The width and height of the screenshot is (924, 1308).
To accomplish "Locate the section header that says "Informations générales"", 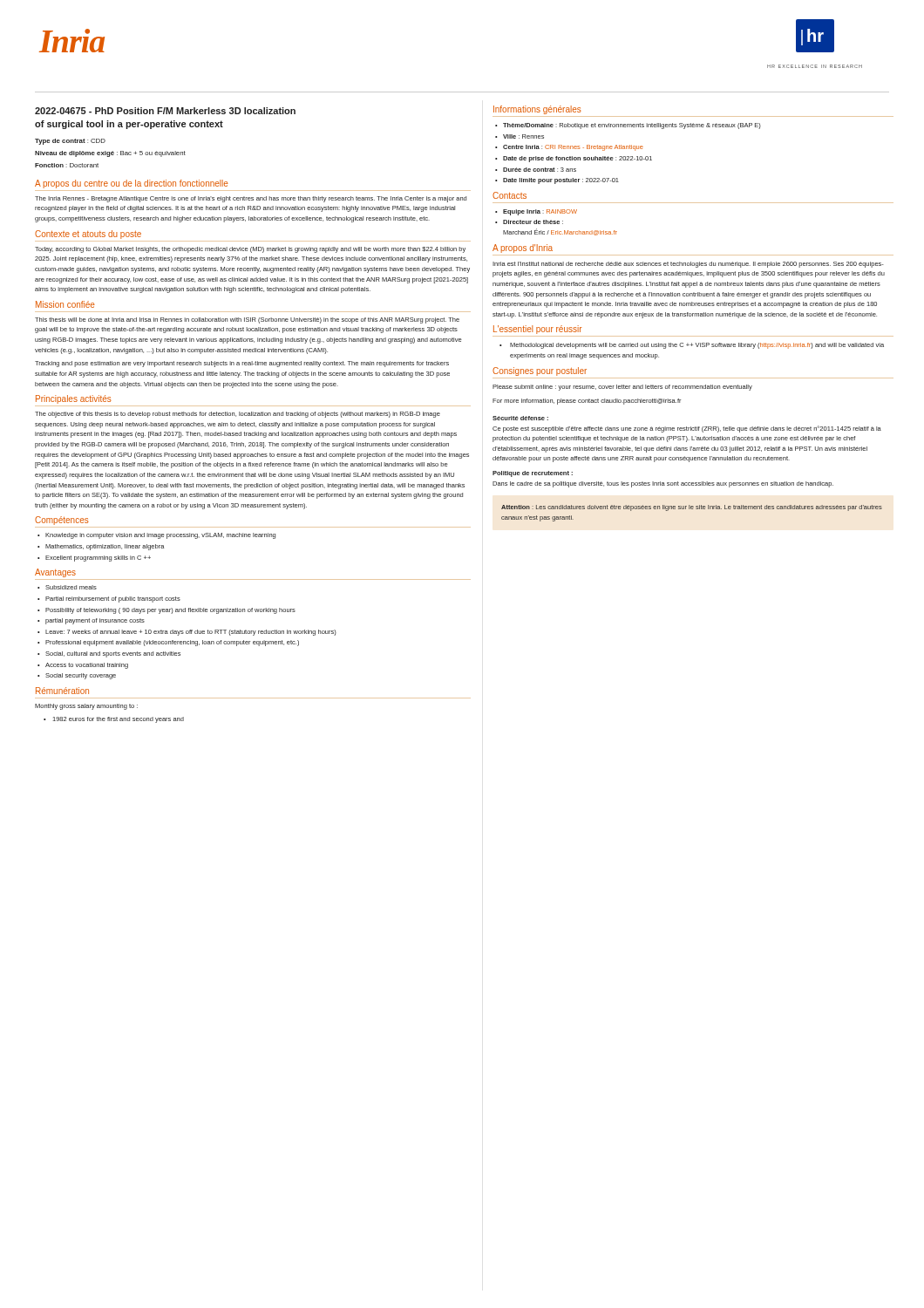I will tap(537, 109).
